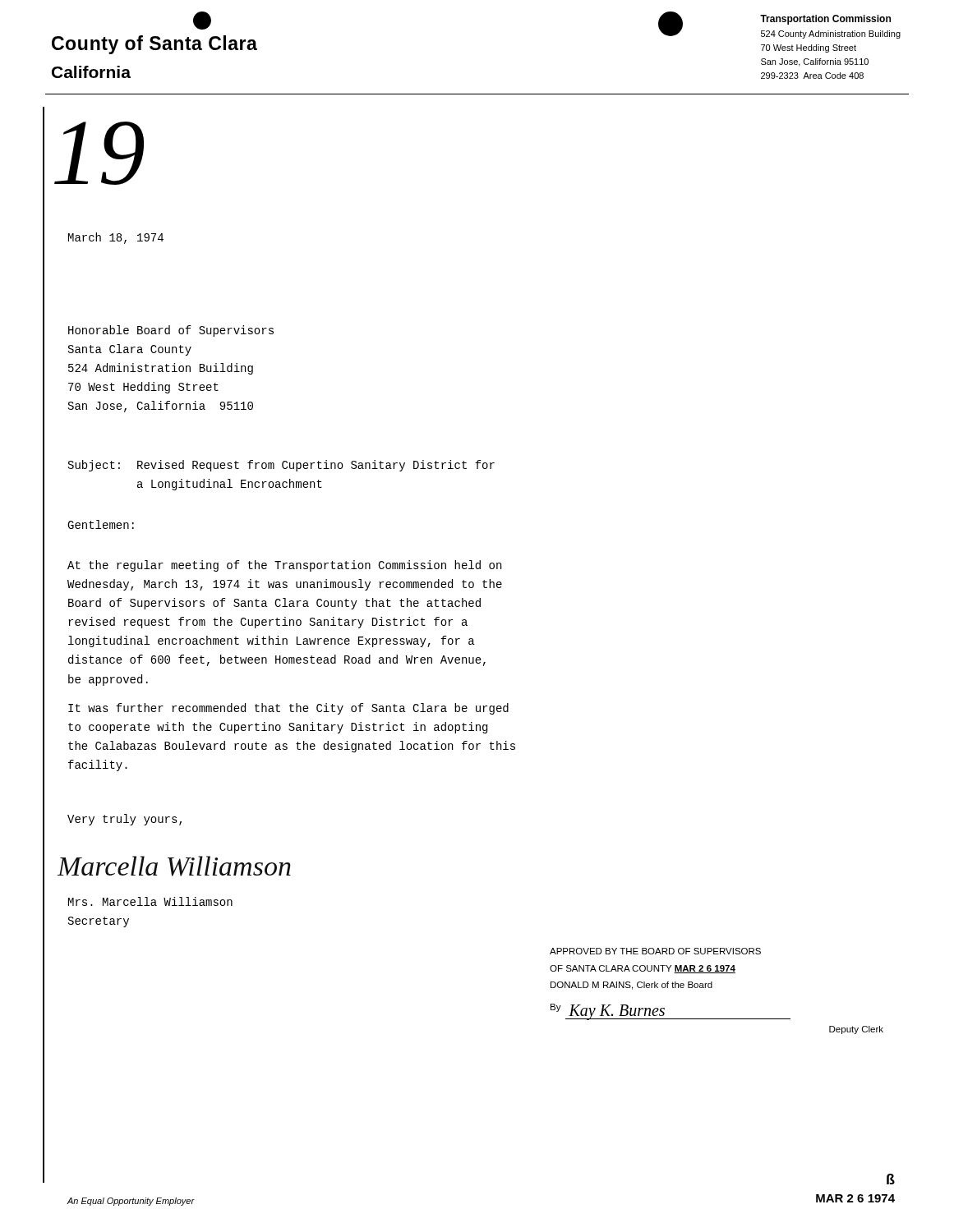Navigate to the passage starting "It was further recommended"
The image size is (954, 1232).
pyautogui.click(x=292, y=737)
